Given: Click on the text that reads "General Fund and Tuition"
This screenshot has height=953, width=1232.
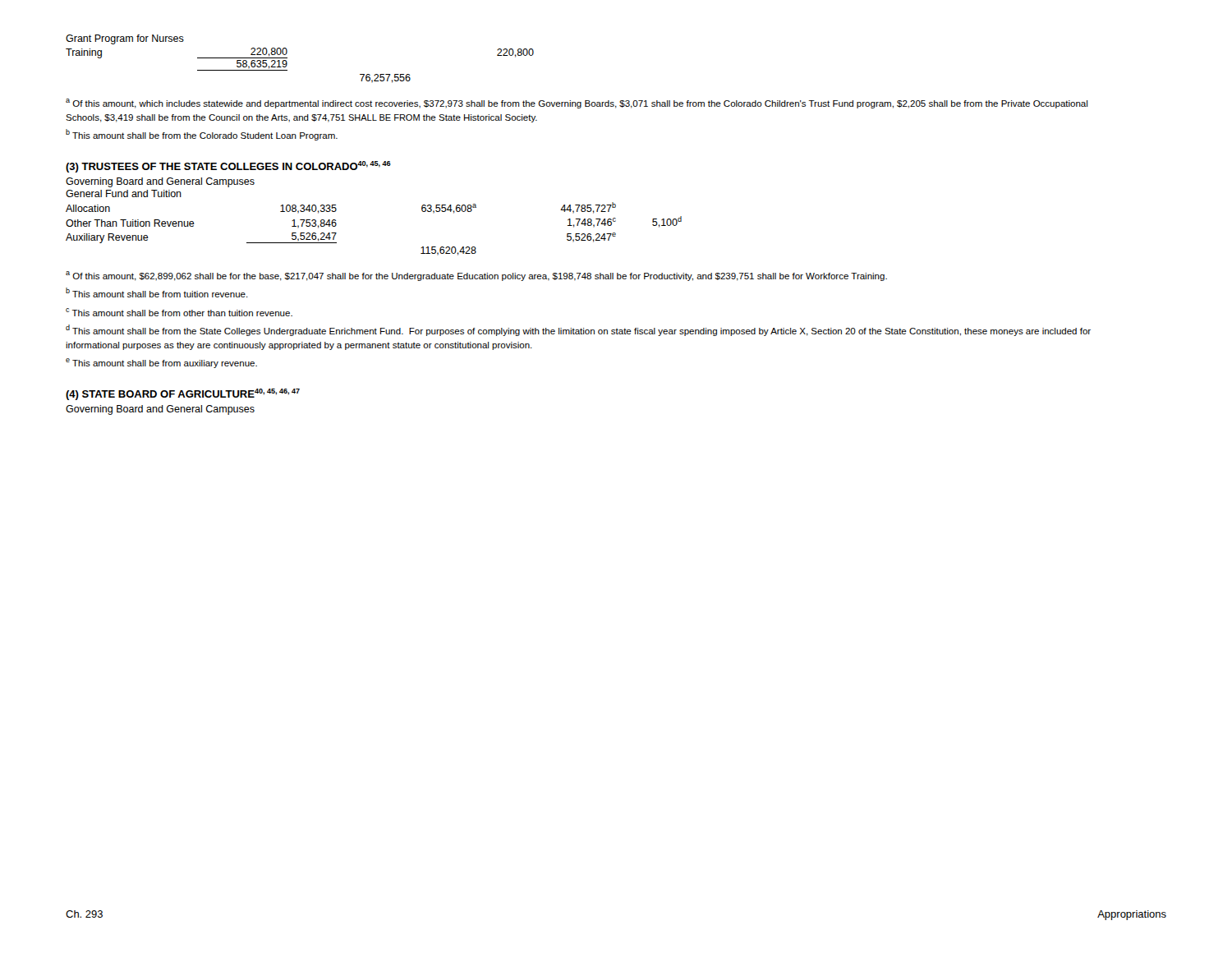Looking at the screenshot, I should (124, 194).
